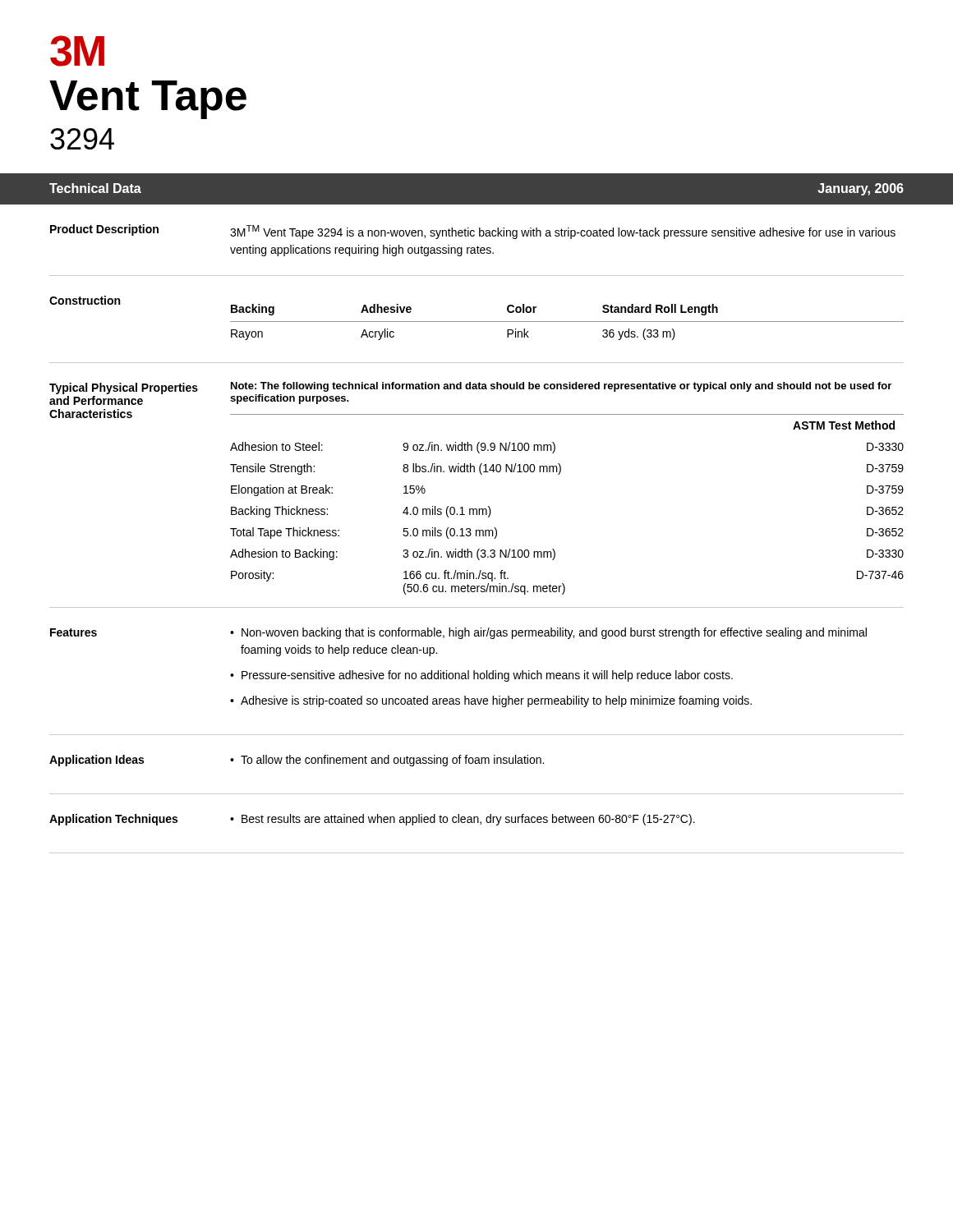Locate the section header with the text "Product Description"
Image resolution: width=953 pixels, height=1232 pixels.
(x=104, y=229)
